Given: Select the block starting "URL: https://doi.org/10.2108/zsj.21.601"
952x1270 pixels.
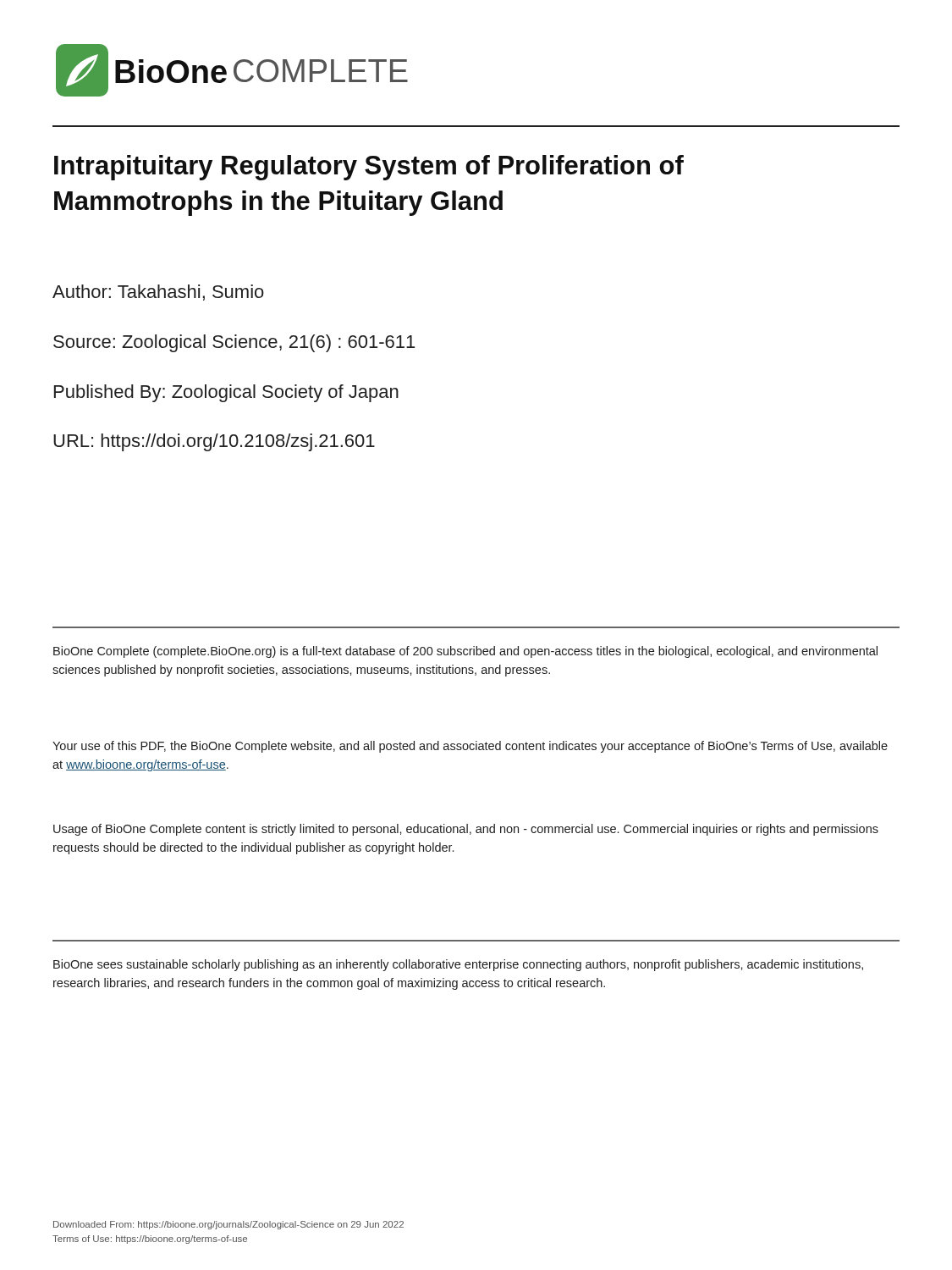Looking at the screenshot, I should click(214, 441).
